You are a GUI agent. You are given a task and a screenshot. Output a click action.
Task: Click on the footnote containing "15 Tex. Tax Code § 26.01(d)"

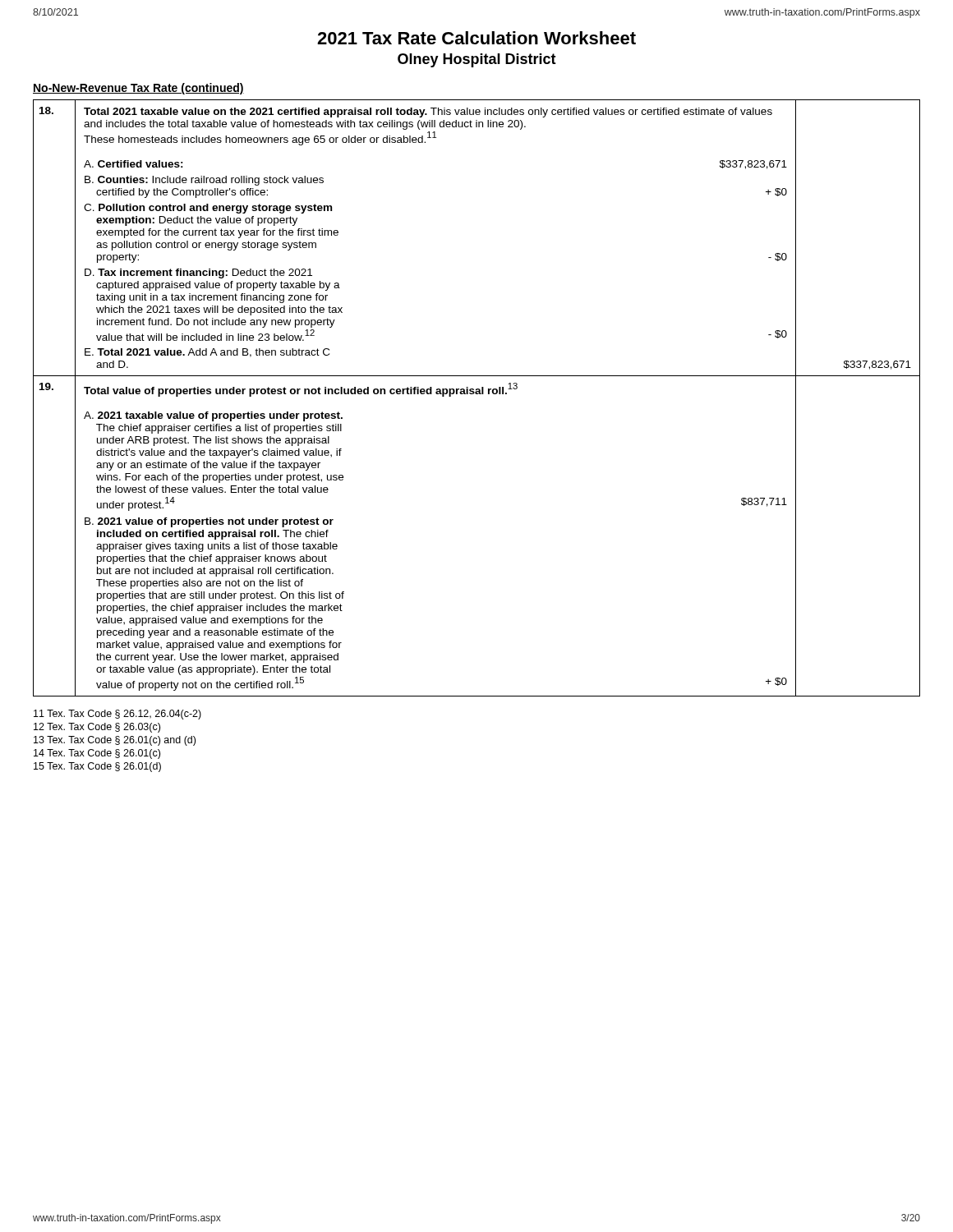point(97,766)
